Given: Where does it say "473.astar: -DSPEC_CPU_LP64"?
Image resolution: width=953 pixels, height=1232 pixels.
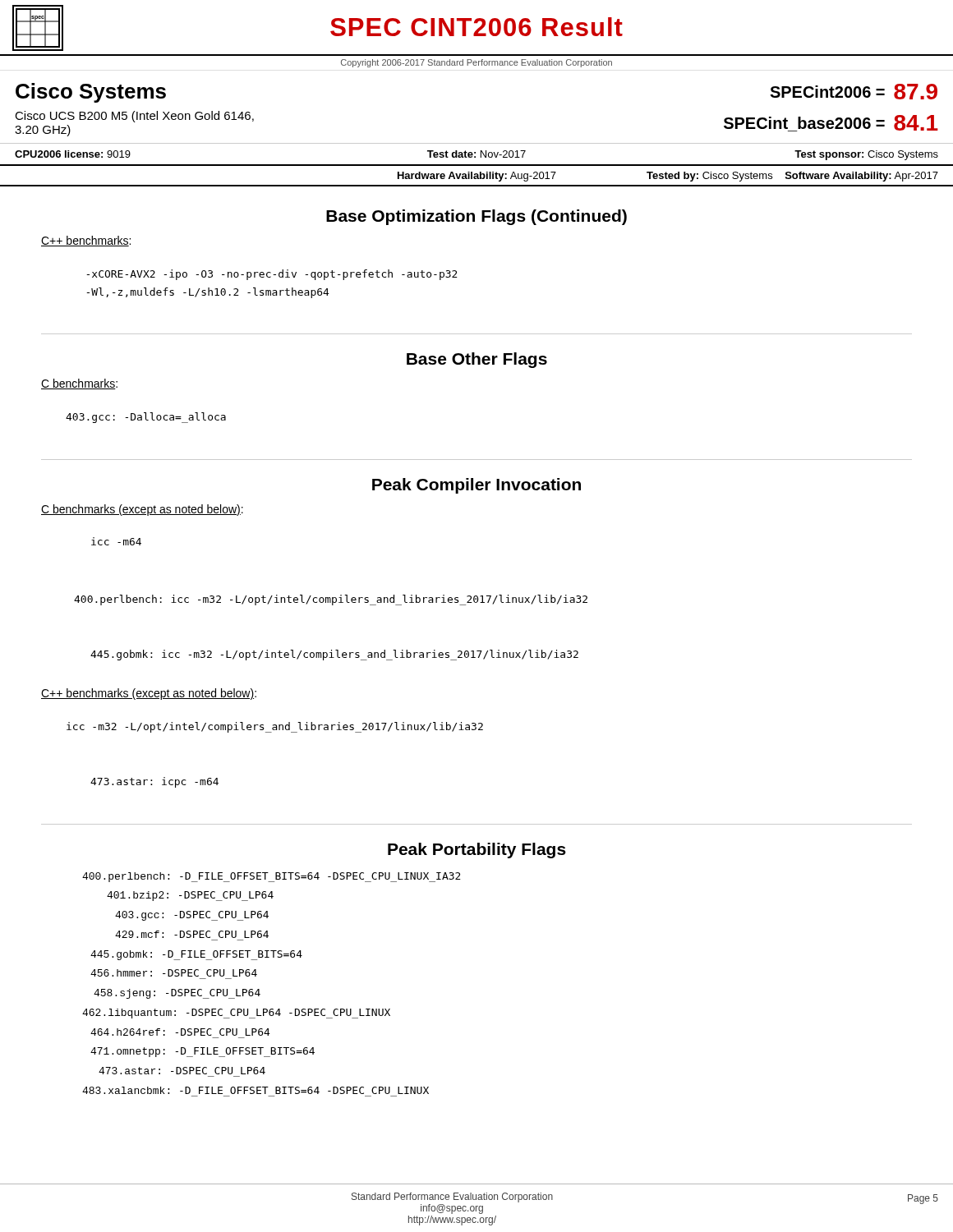Looking at the screenshot, I should (x=182, y=1071).
